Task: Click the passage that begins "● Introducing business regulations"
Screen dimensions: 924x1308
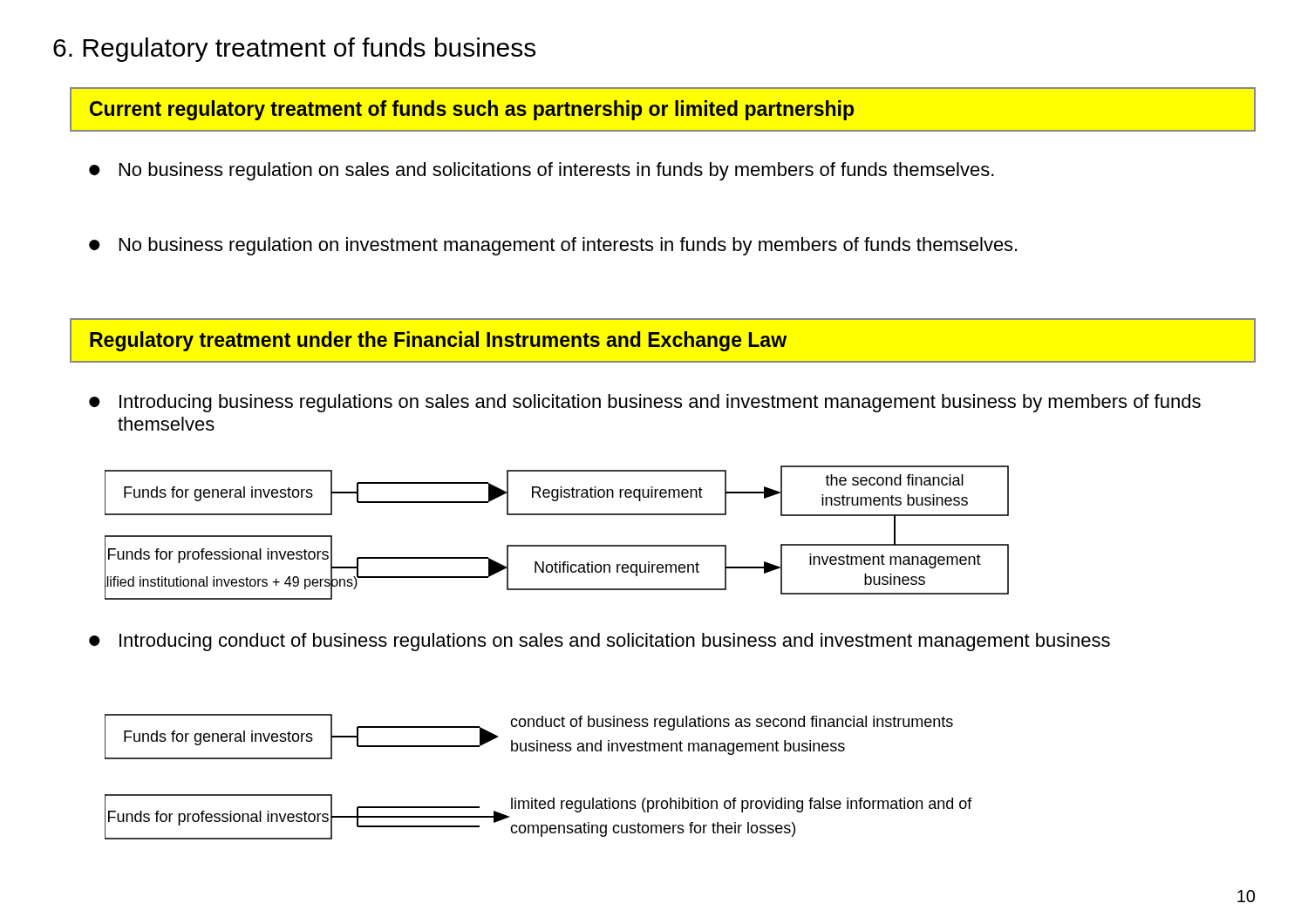Action: [x=663, y=413]
